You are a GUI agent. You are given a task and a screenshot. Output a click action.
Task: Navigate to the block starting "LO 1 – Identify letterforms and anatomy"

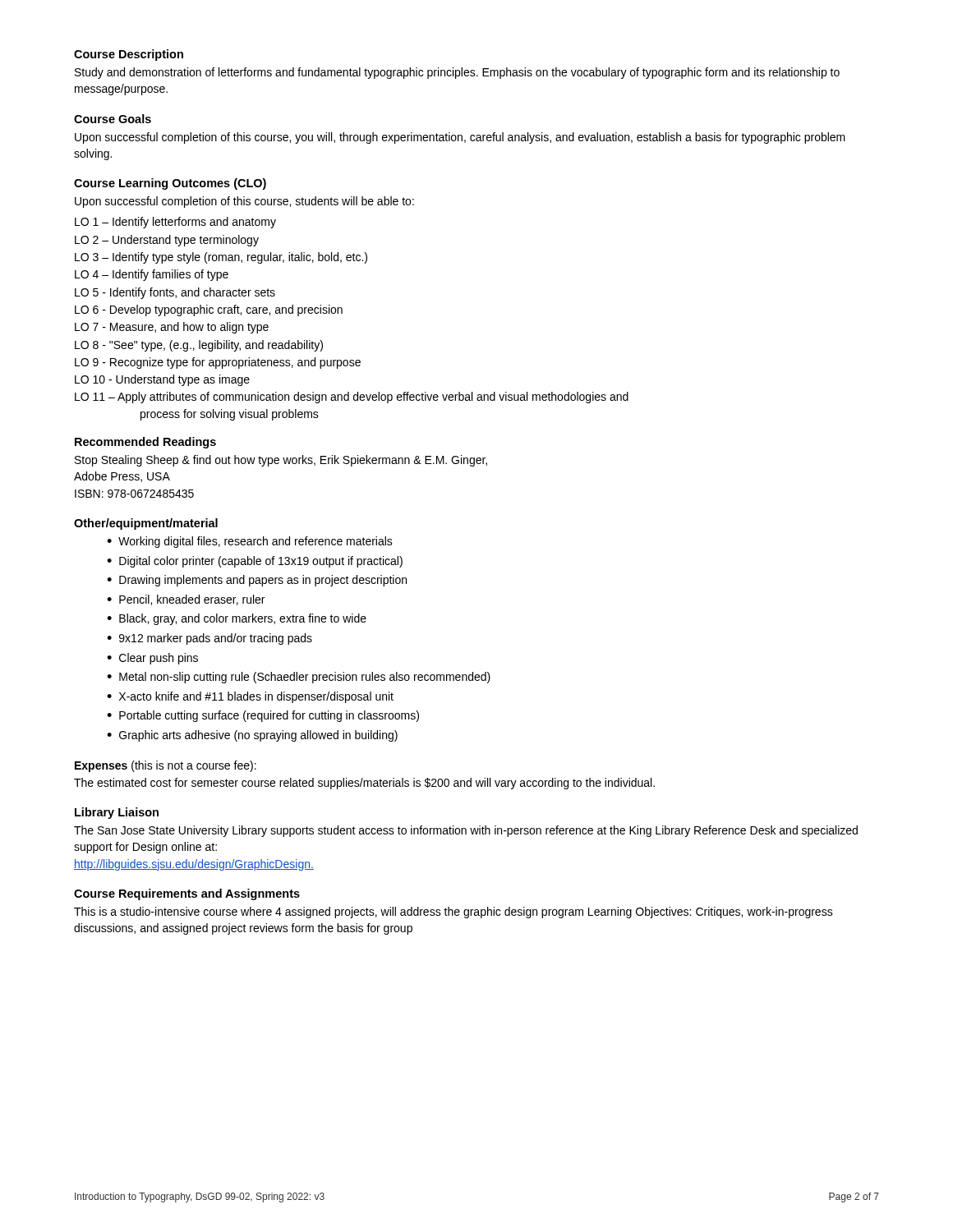(x=175, y=222)
